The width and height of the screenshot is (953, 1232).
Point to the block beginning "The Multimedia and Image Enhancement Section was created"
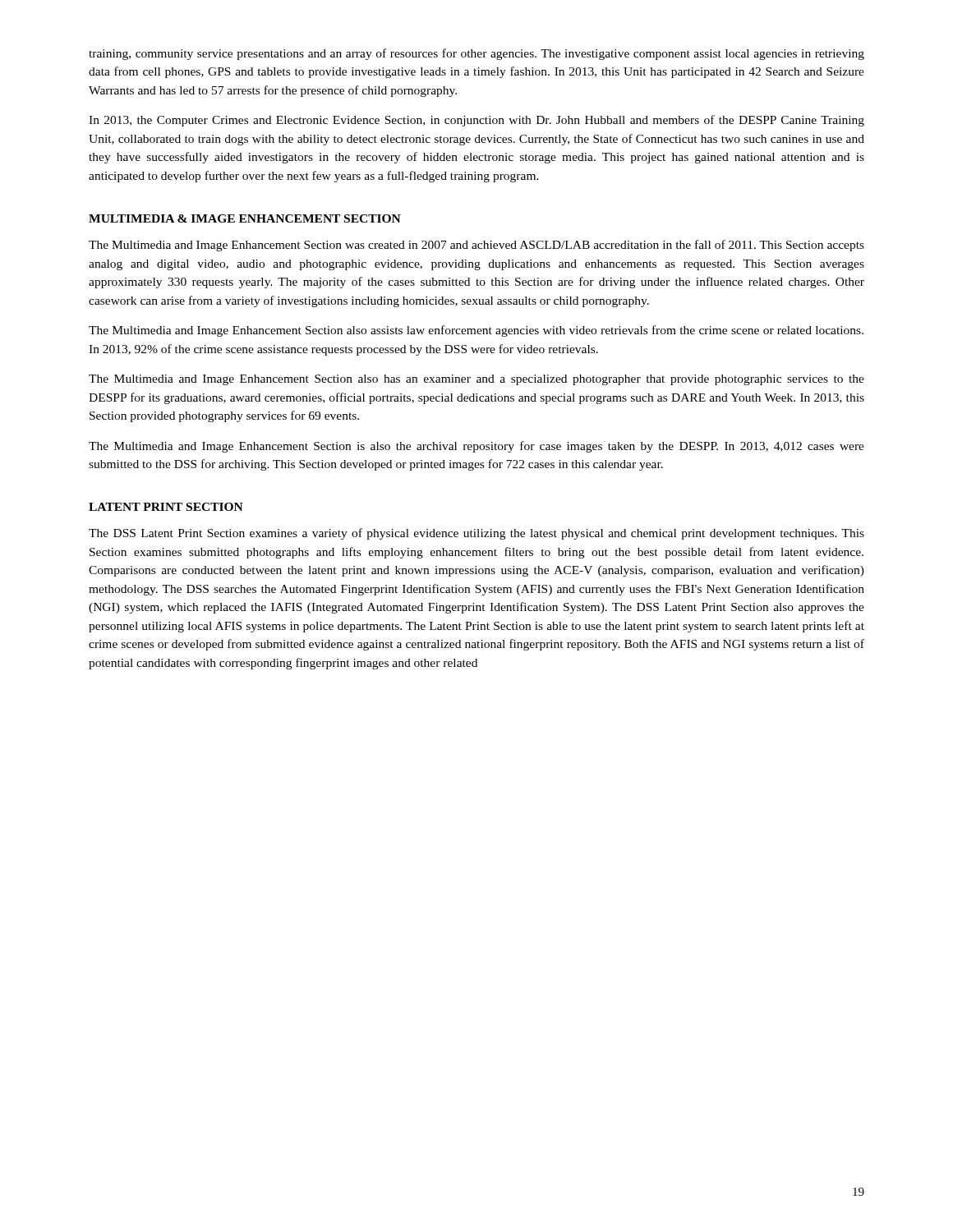click(x=476, y=272)
